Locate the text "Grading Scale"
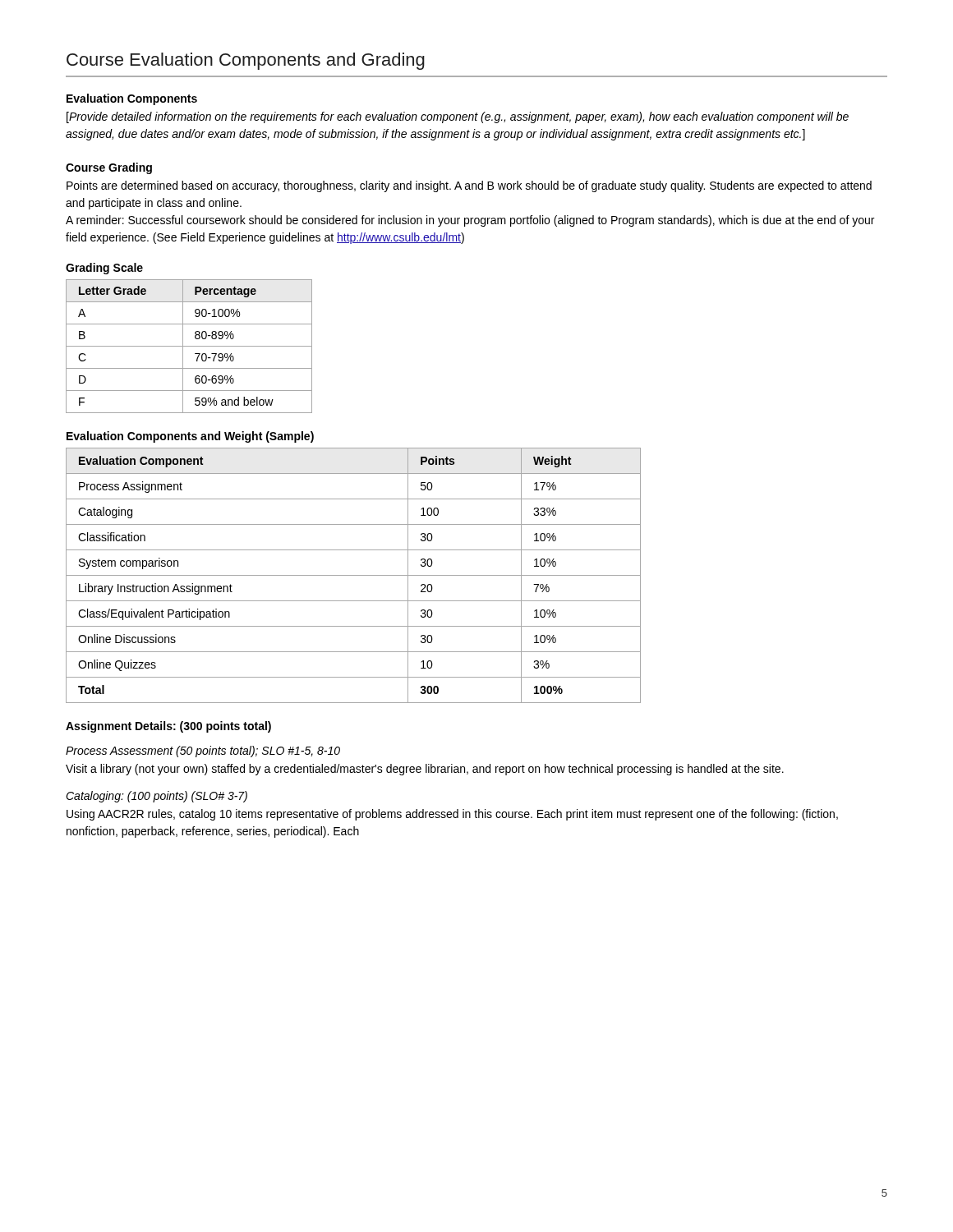This screenshot has height=1232, width=953. pos(104,268)
